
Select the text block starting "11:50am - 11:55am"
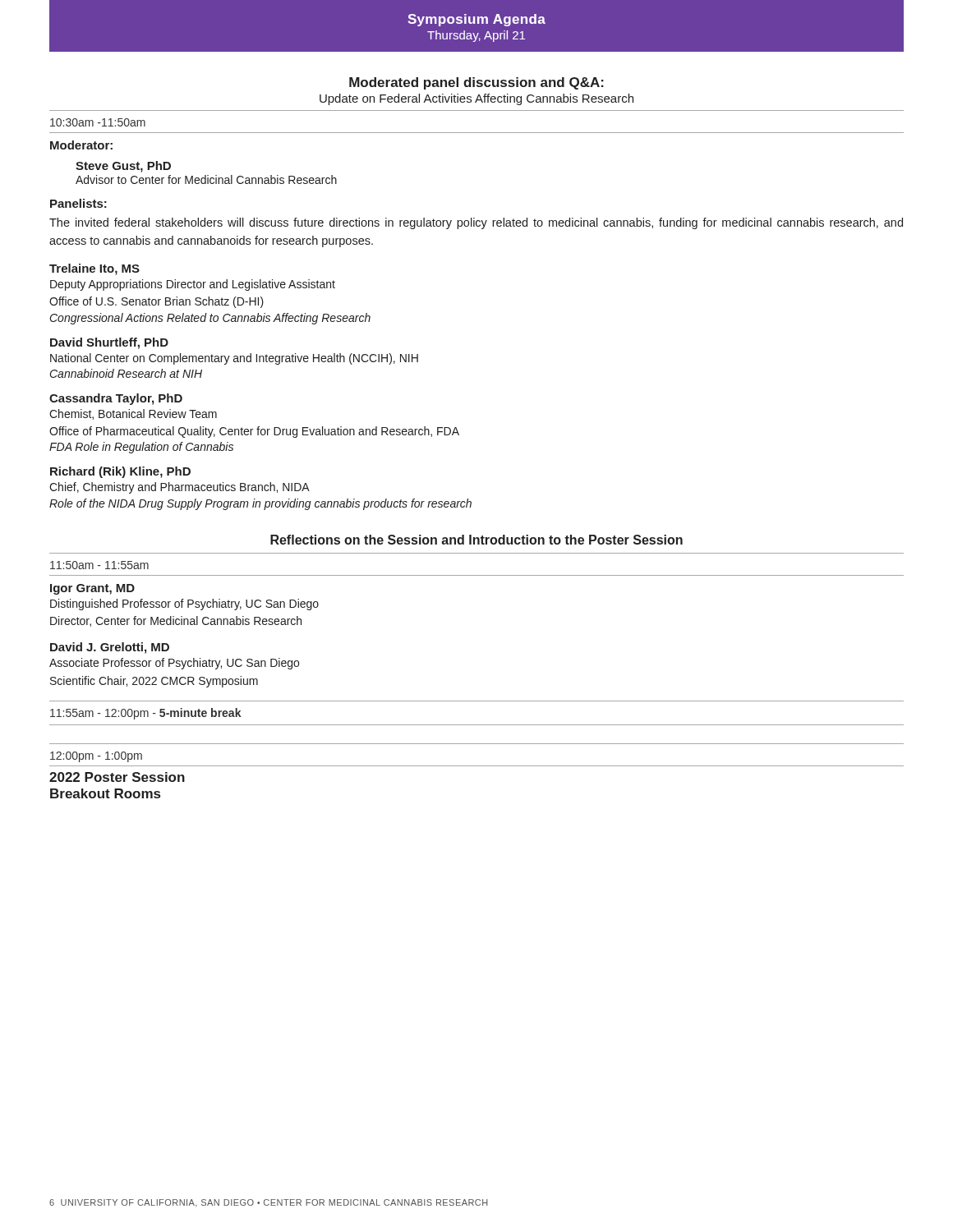99,565
